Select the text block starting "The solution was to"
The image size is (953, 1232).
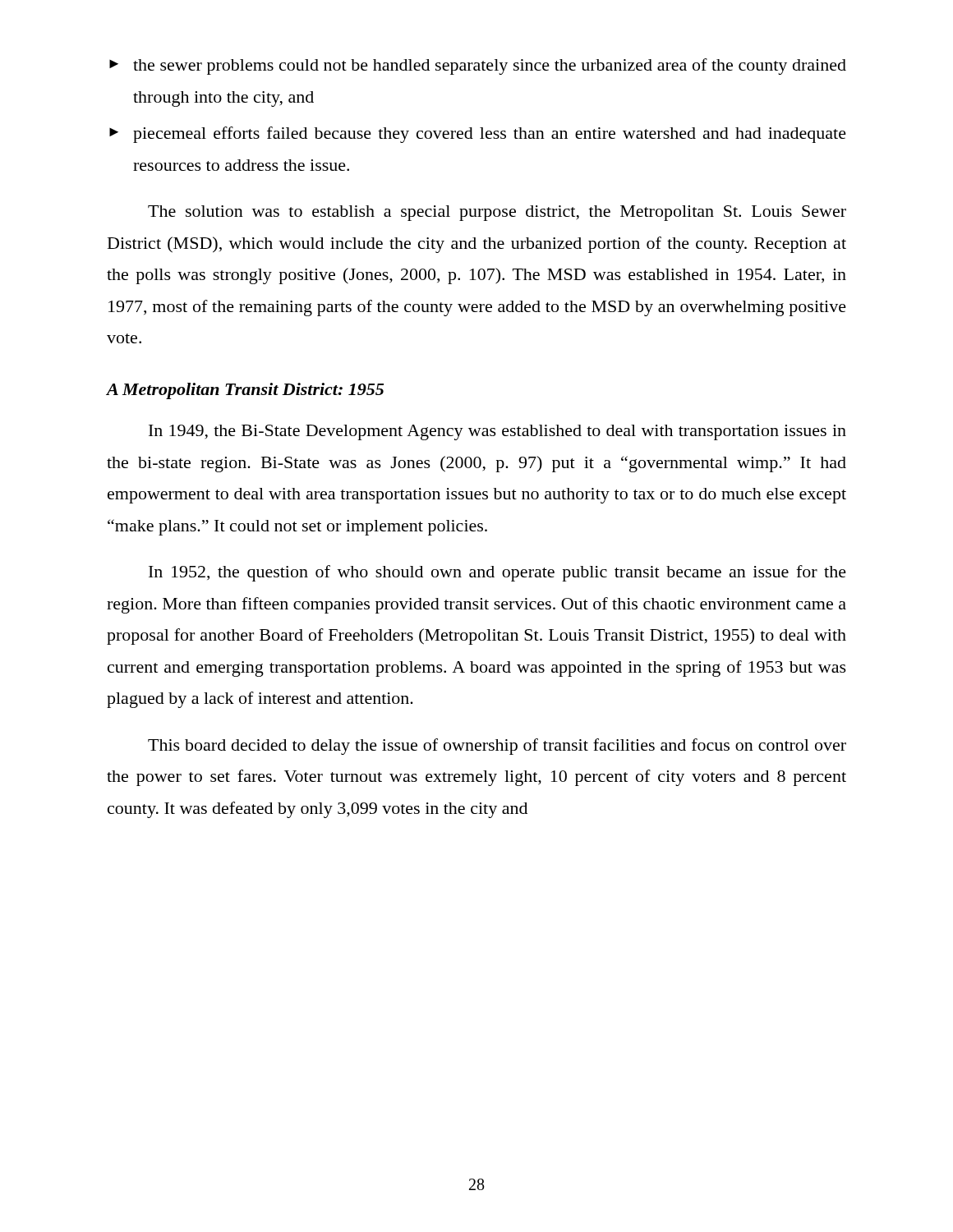click(476, 275)
